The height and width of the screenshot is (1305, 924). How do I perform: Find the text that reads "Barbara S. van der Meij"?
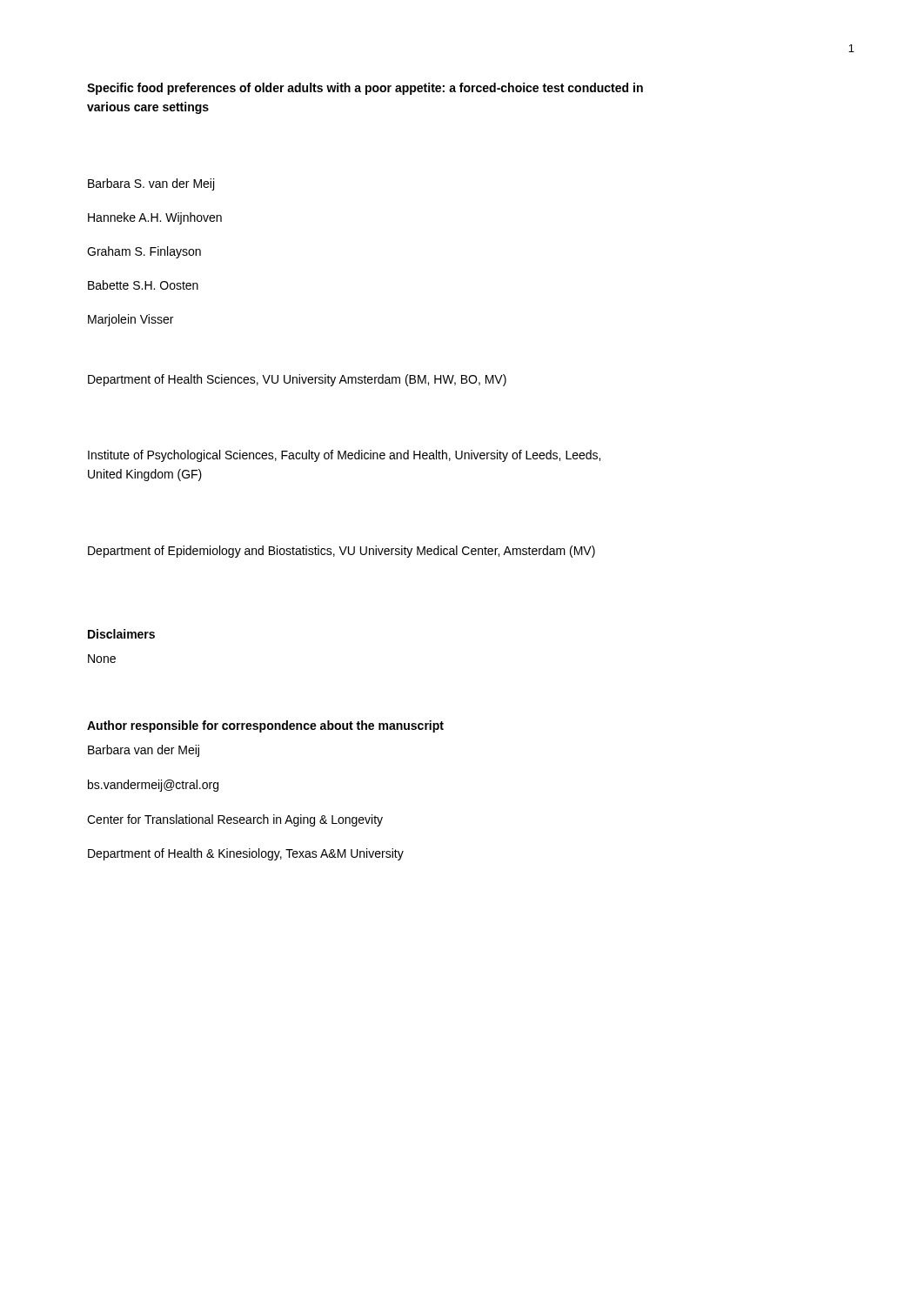[151, 183]
